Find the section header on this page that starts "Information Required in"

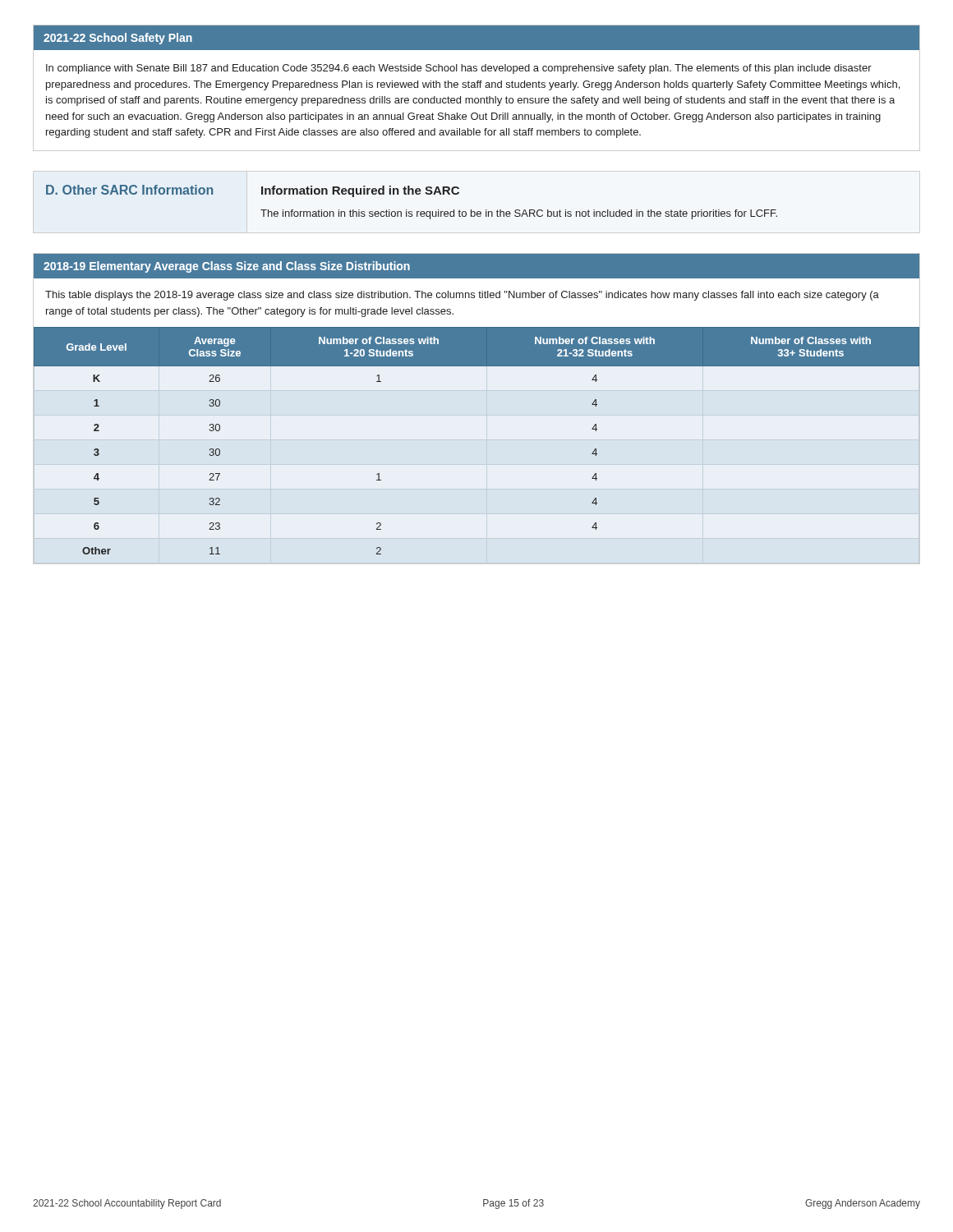pos(360,190)
